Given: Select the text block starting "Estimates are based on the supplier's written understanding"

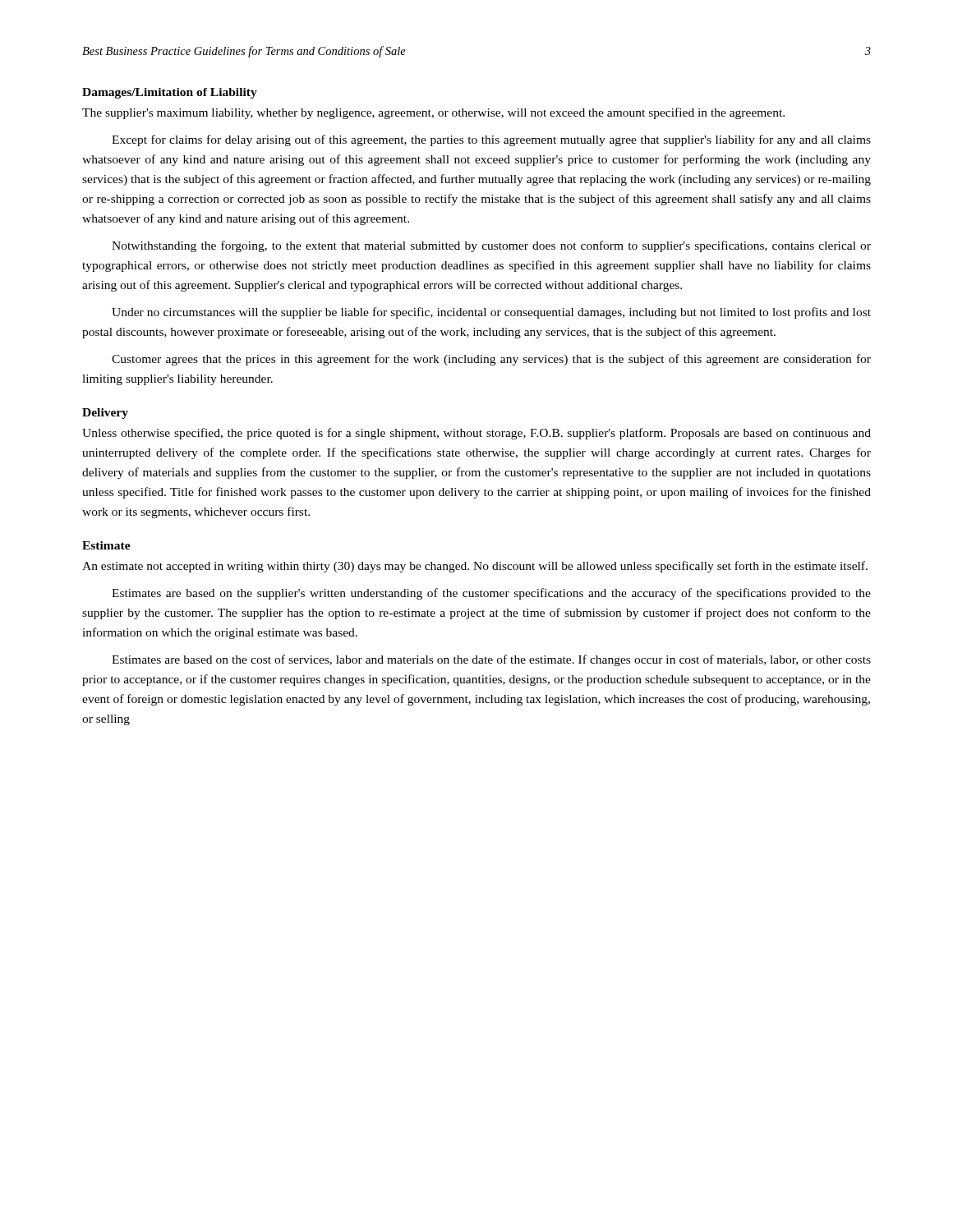Looking at the screenshot, I should tap(476, 613).
